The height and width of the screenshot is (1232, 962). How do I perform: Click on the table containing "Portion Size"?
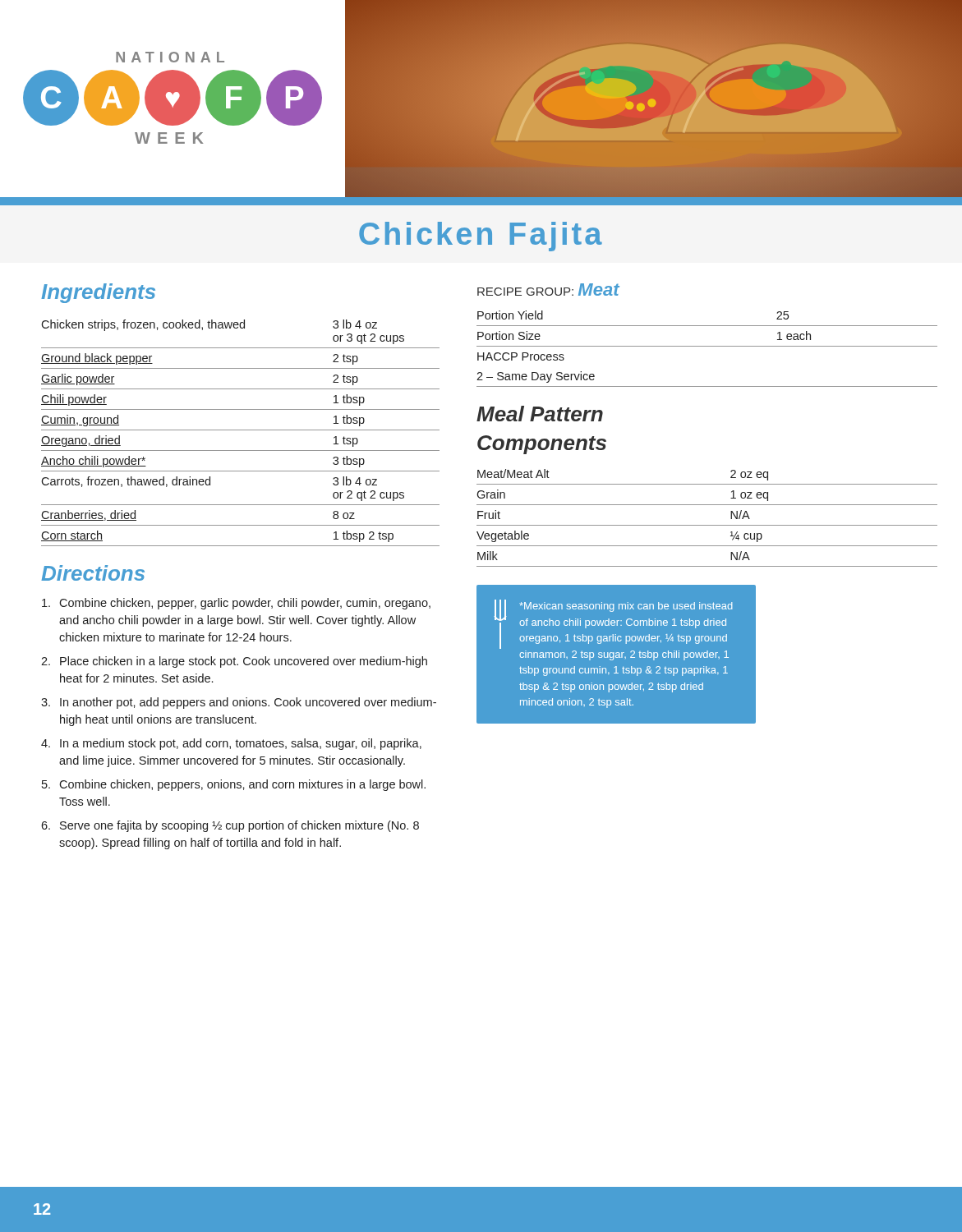pyautogui.click(x=707, y=346)
